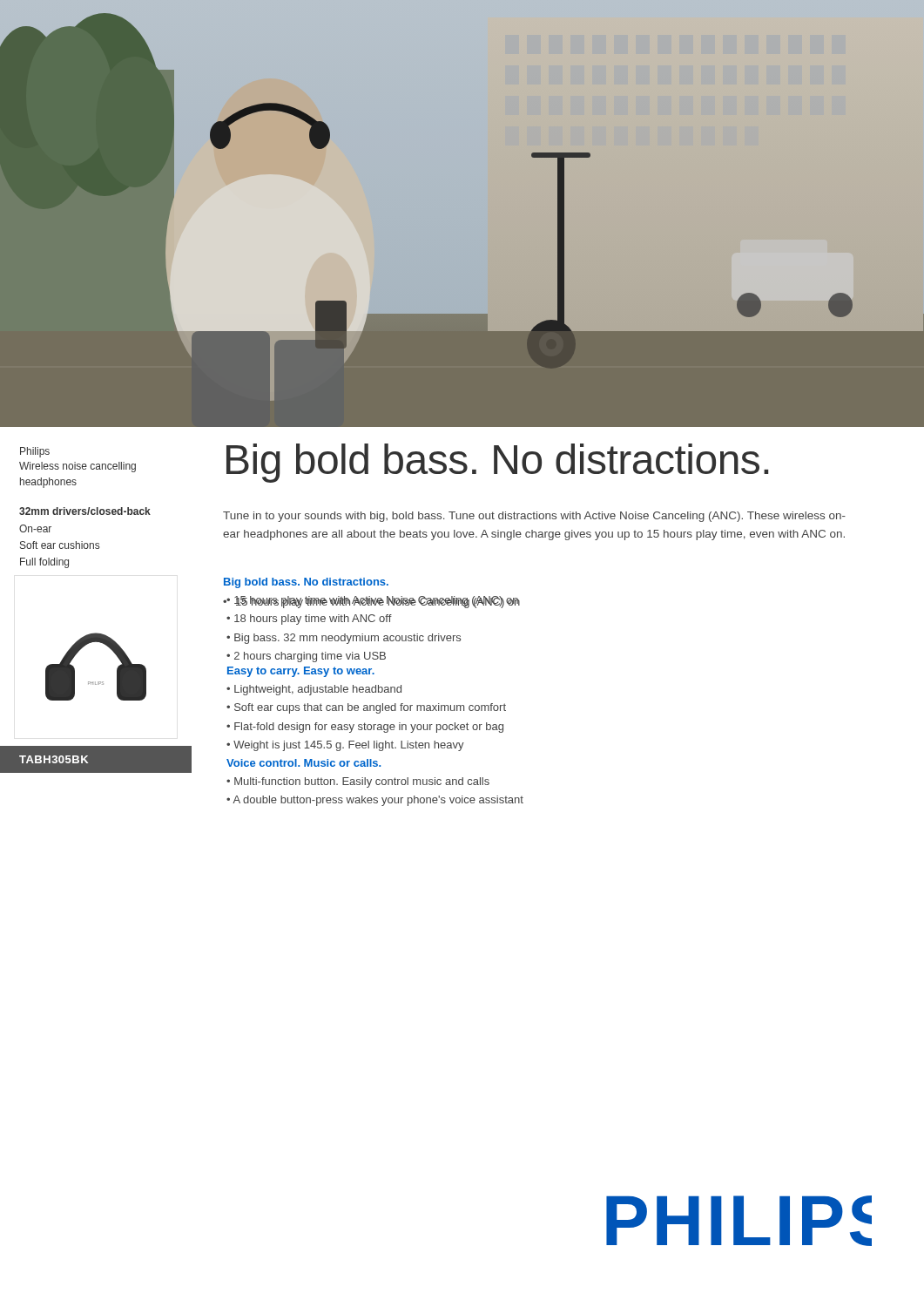Screen dimensions: 1307x924
Task: Where does it say "• Multi-function button. Easily control music and calls"?
Action: [358, 781]
